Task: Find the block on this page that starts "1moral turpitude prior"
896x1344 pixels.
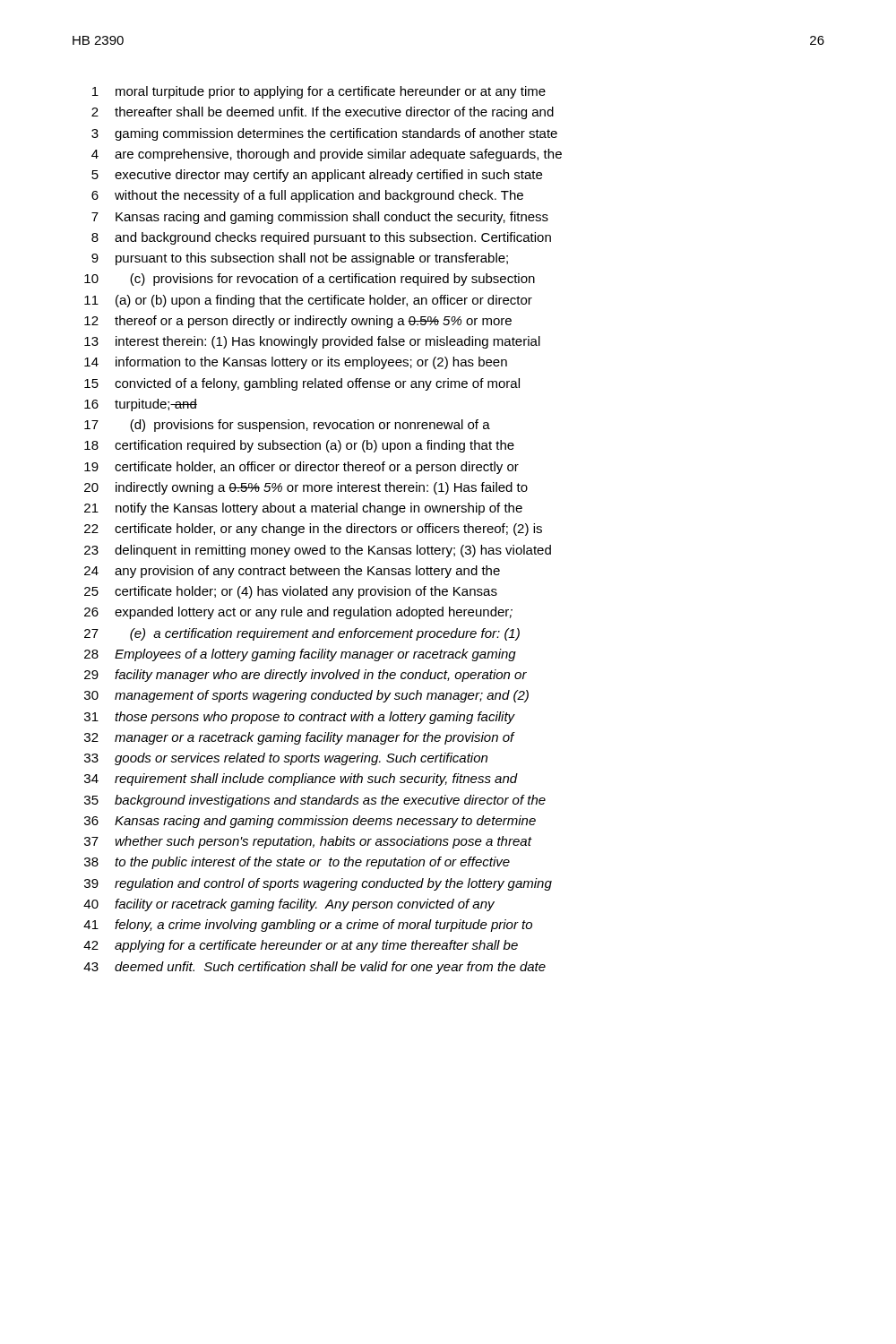Action: pyautogui.click(x=448, y=529)
